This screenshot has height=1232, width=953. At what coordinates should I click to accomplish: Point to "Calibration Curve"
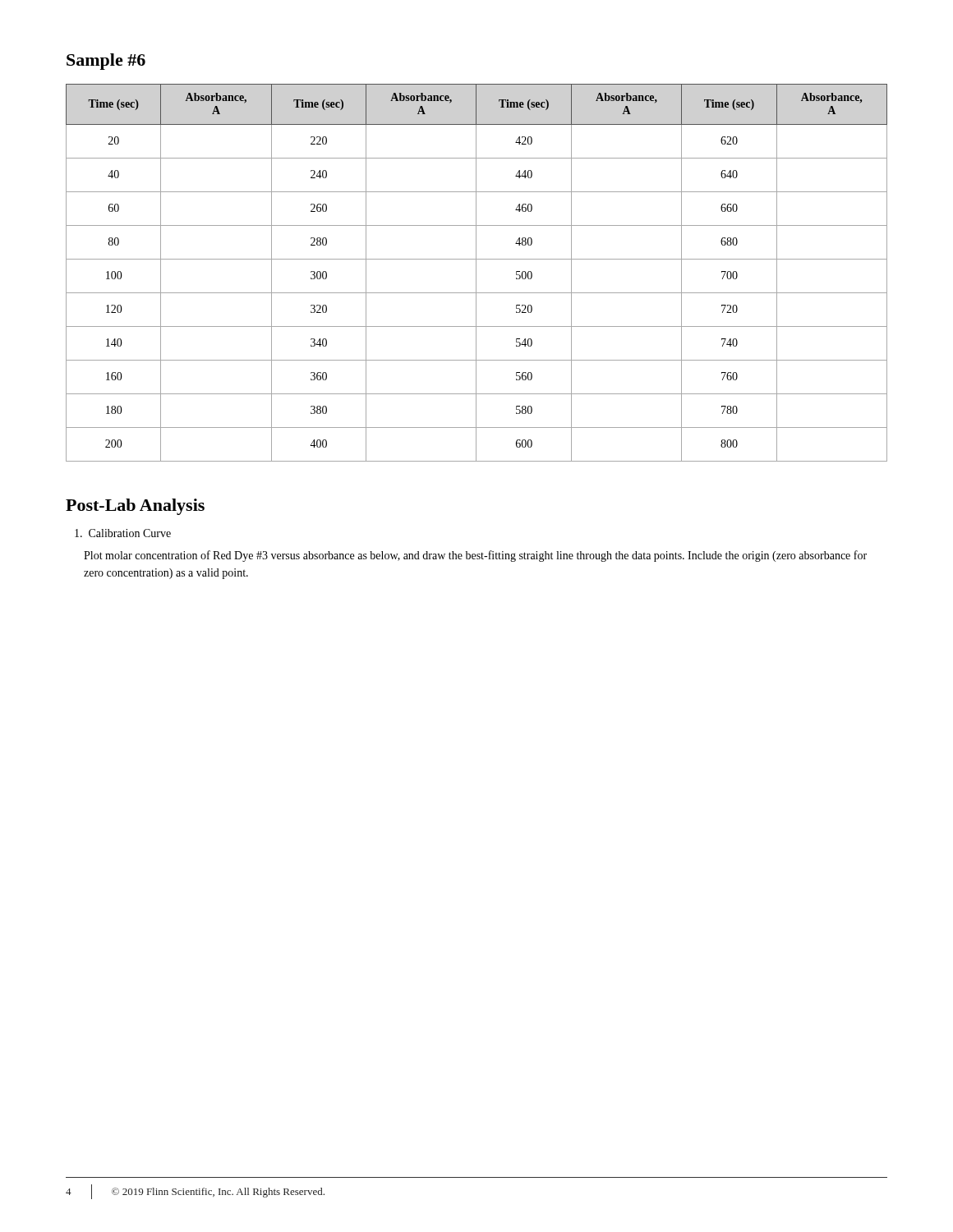coord(123,533)
